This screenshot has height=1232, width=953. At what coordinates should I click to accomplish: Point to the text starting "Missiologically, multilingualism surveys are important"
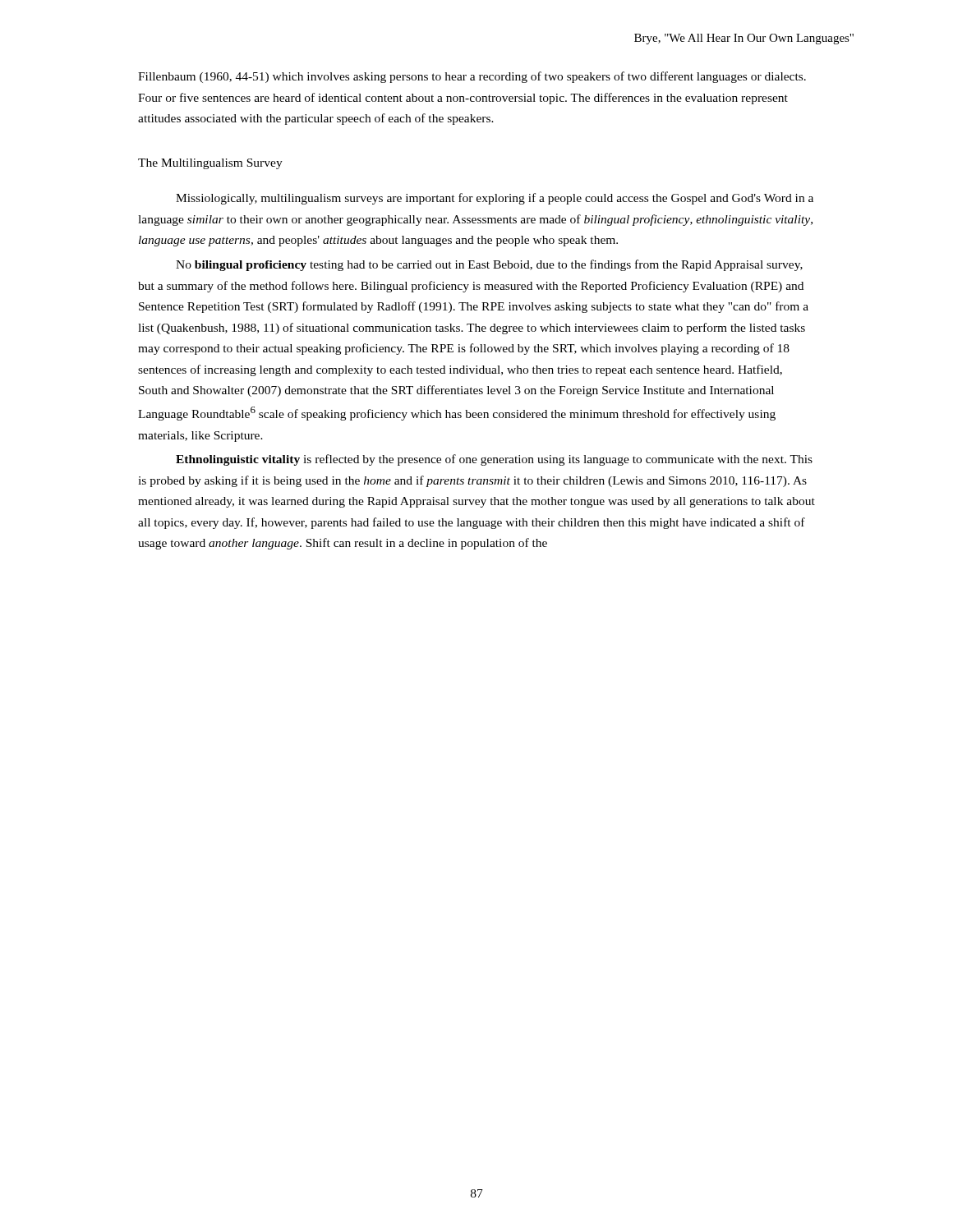[x=476, y=219]
